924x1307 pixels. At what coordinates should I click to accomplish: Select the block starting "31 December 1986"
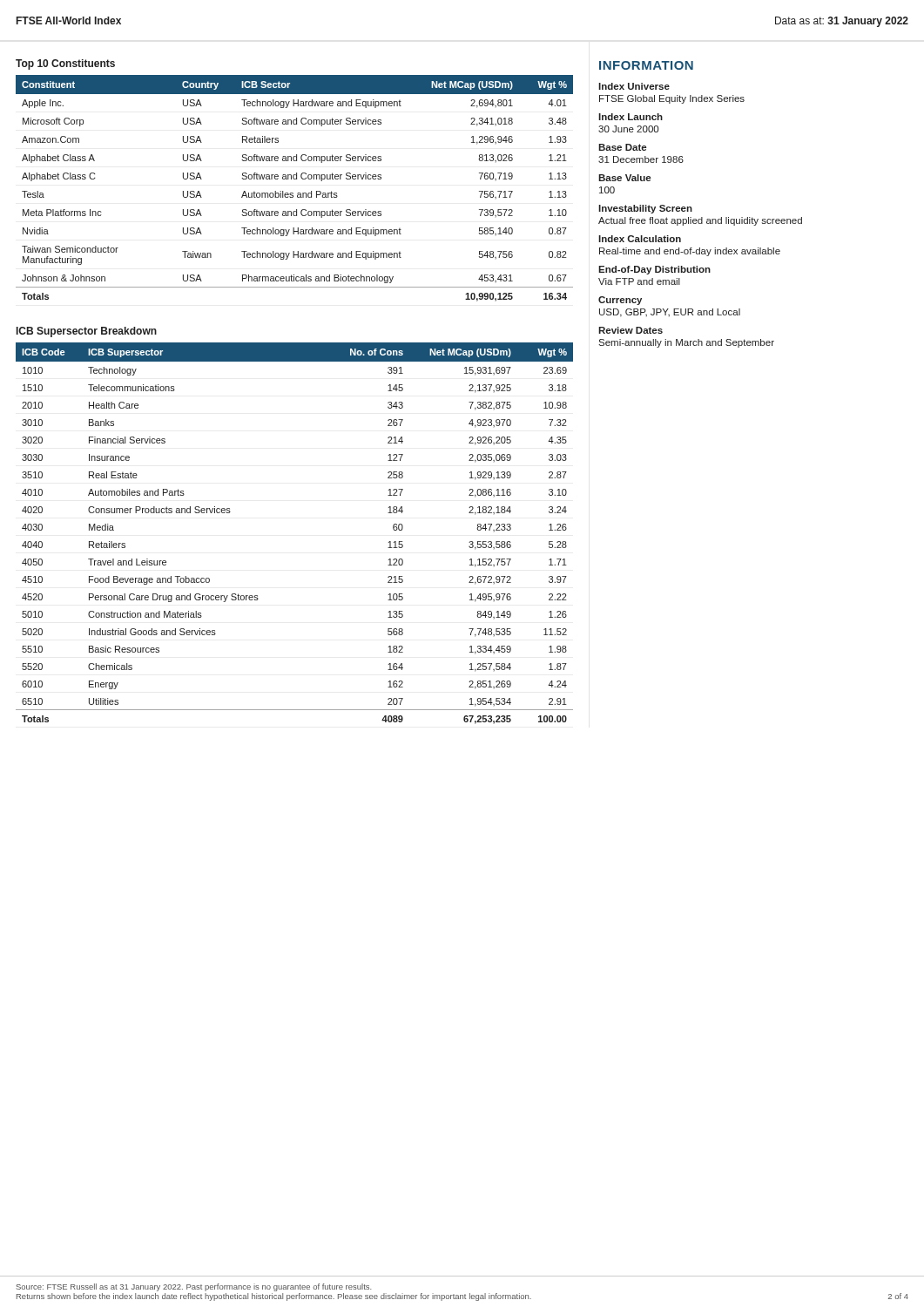(x=641, y=159)
